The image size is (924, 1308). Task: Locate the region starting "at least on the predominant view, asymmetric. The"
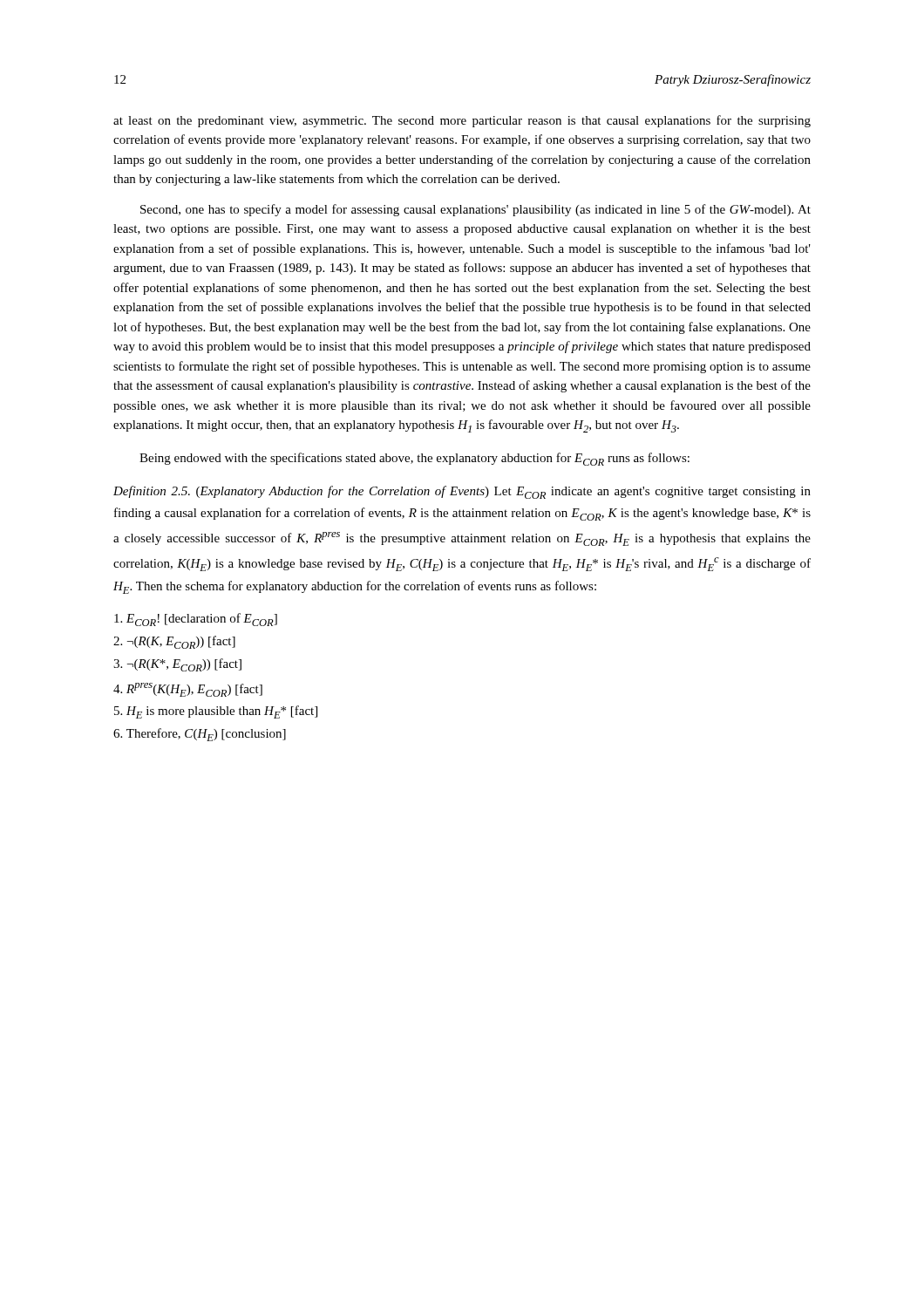(462, 150)
